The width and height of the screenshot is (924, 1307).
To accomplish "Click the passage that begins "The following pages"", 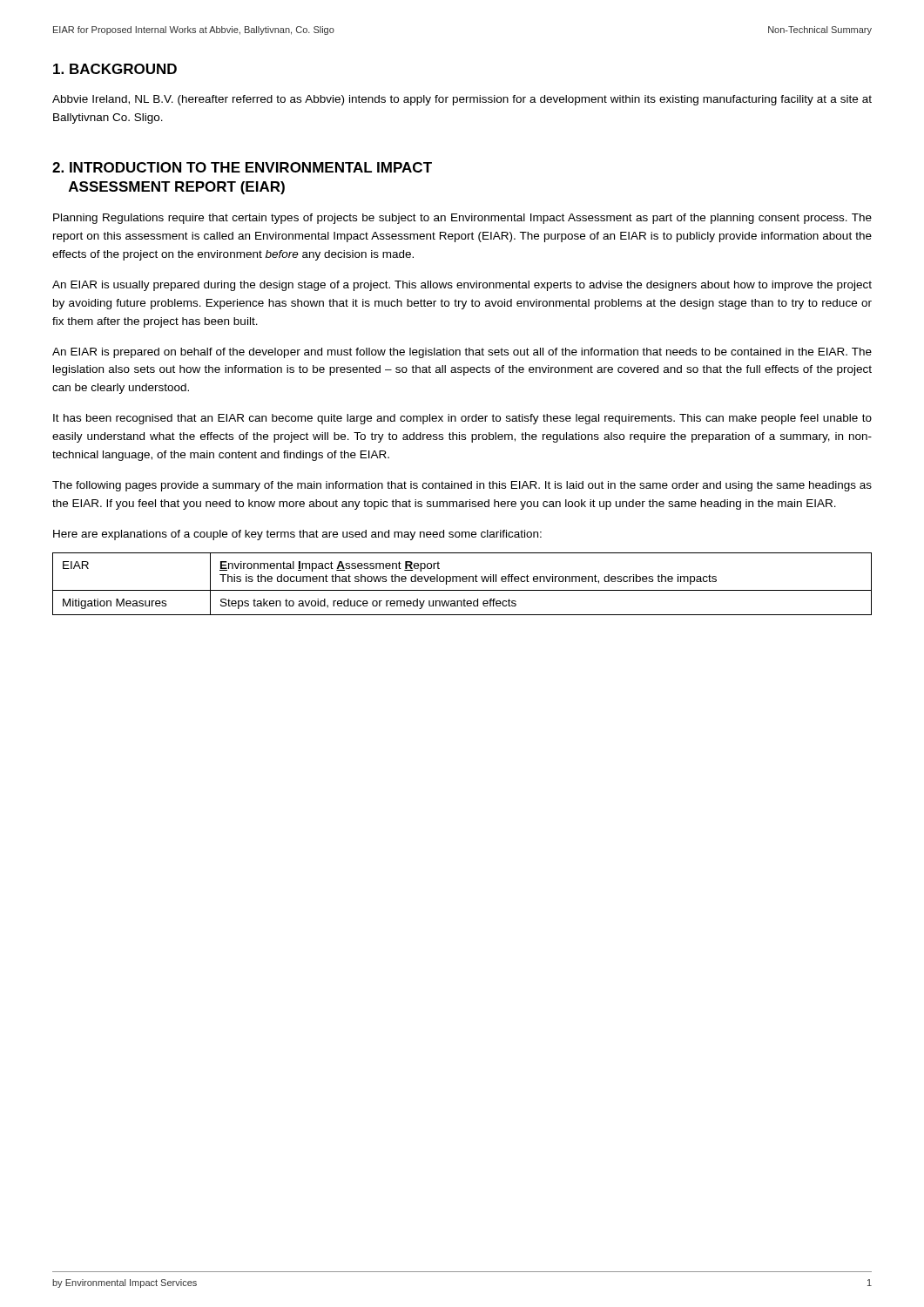I will click(462, 494).
